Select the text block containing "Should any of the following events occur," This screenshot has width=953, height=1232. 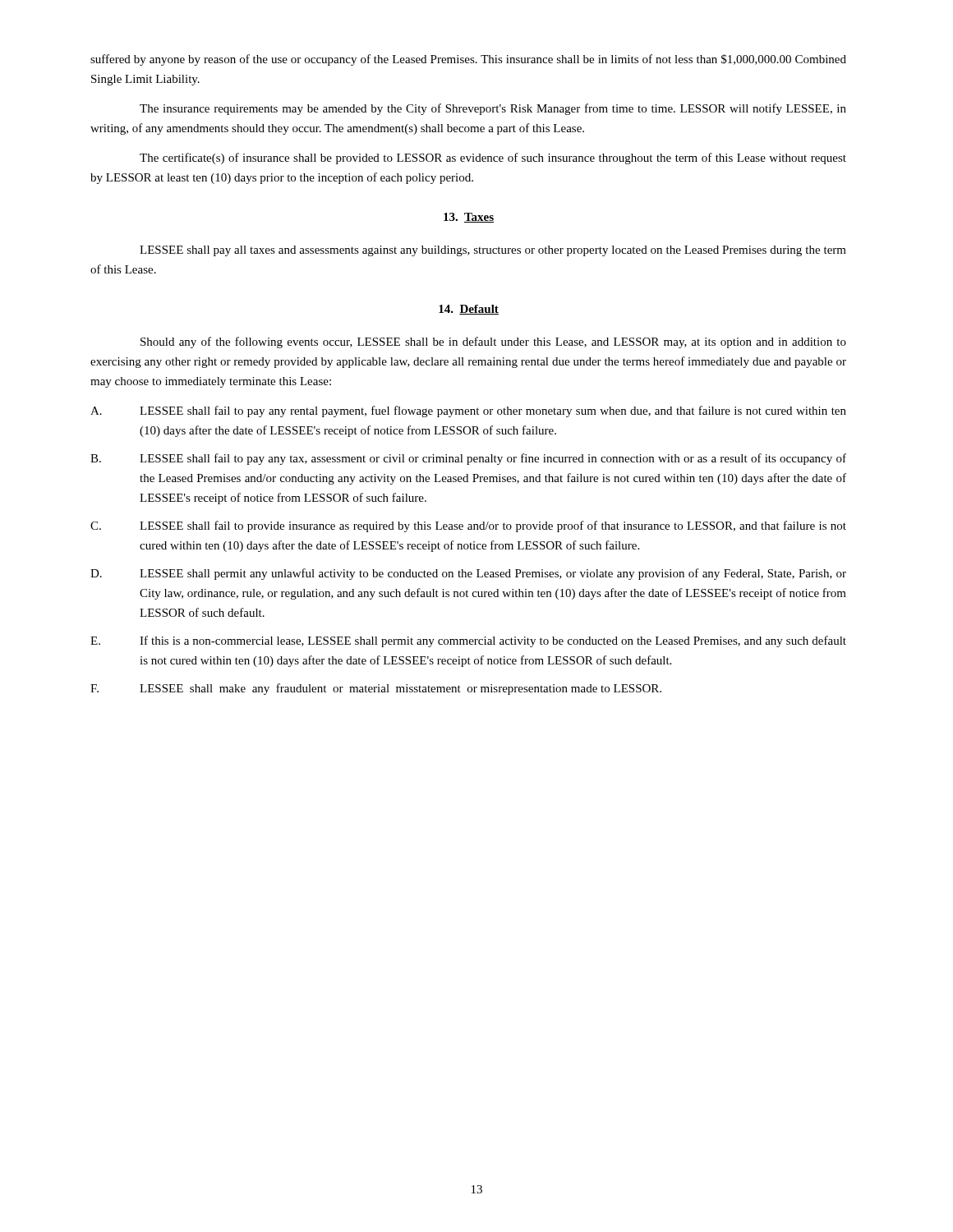point(468,361)
